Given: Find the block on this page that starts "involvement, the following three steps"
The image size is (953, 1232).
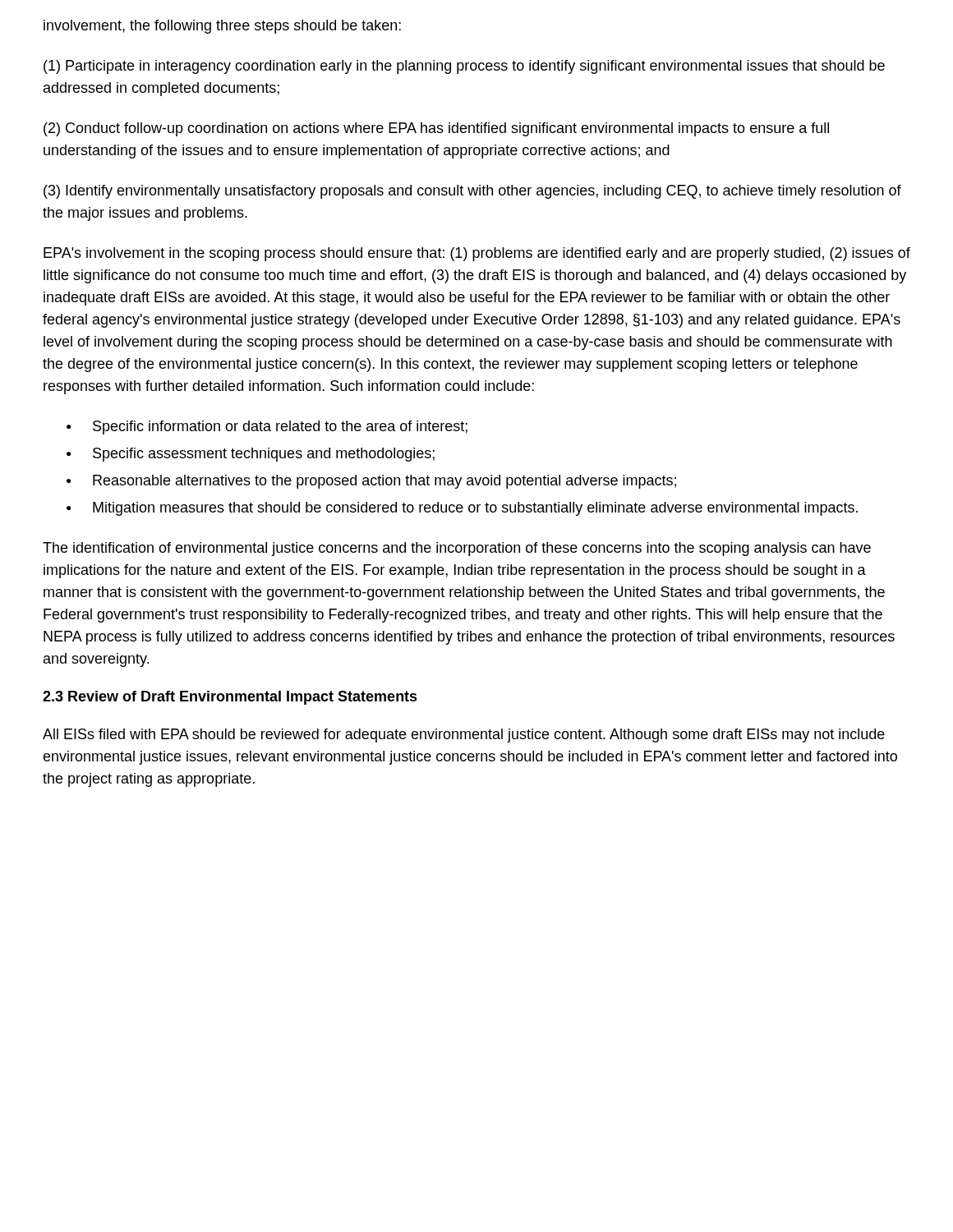Looking at the screenshot, I should 222,25.
